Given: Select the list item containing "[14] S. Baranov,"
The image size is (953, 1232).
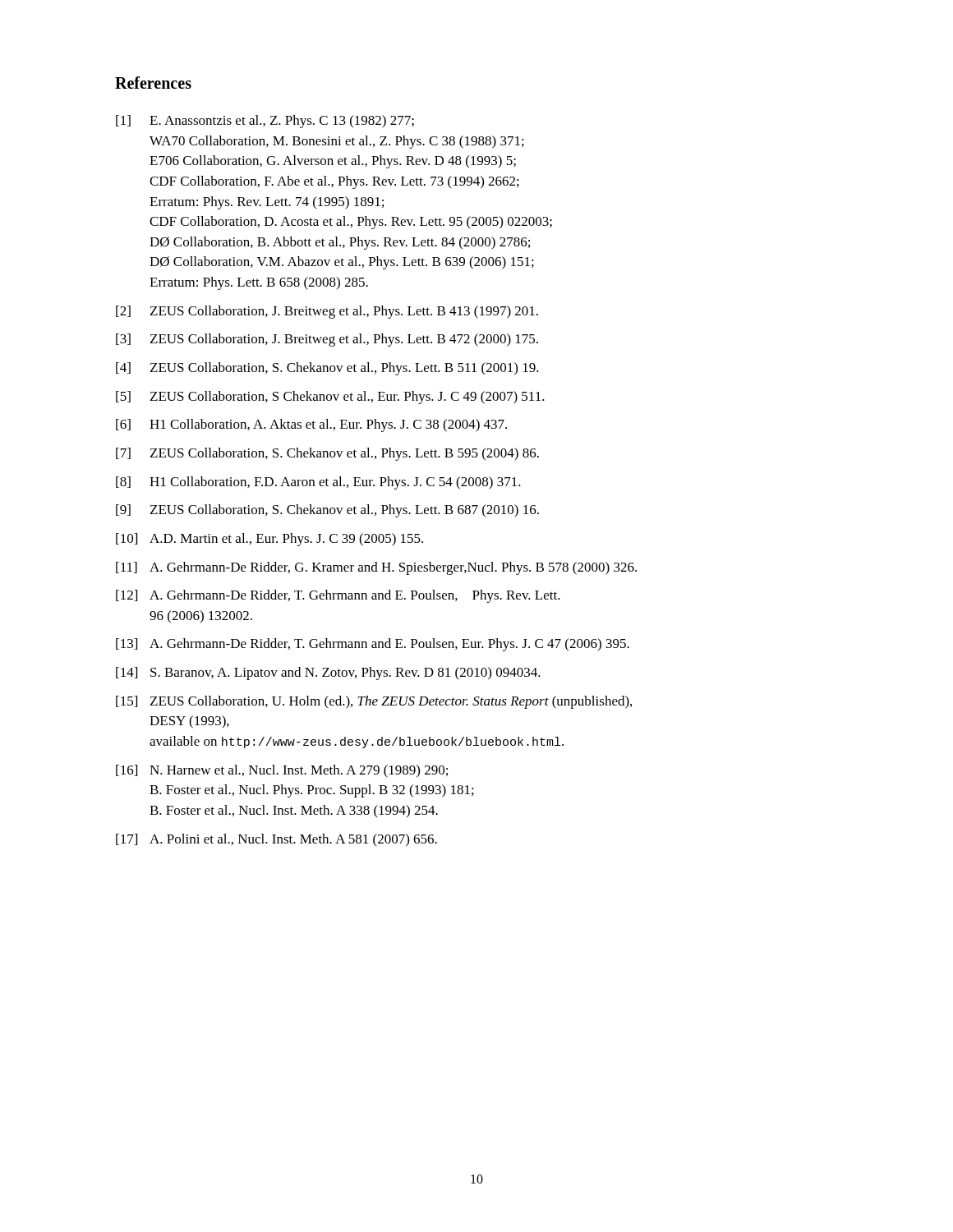Looking at the screenshot, I should [x=485, y=673].
